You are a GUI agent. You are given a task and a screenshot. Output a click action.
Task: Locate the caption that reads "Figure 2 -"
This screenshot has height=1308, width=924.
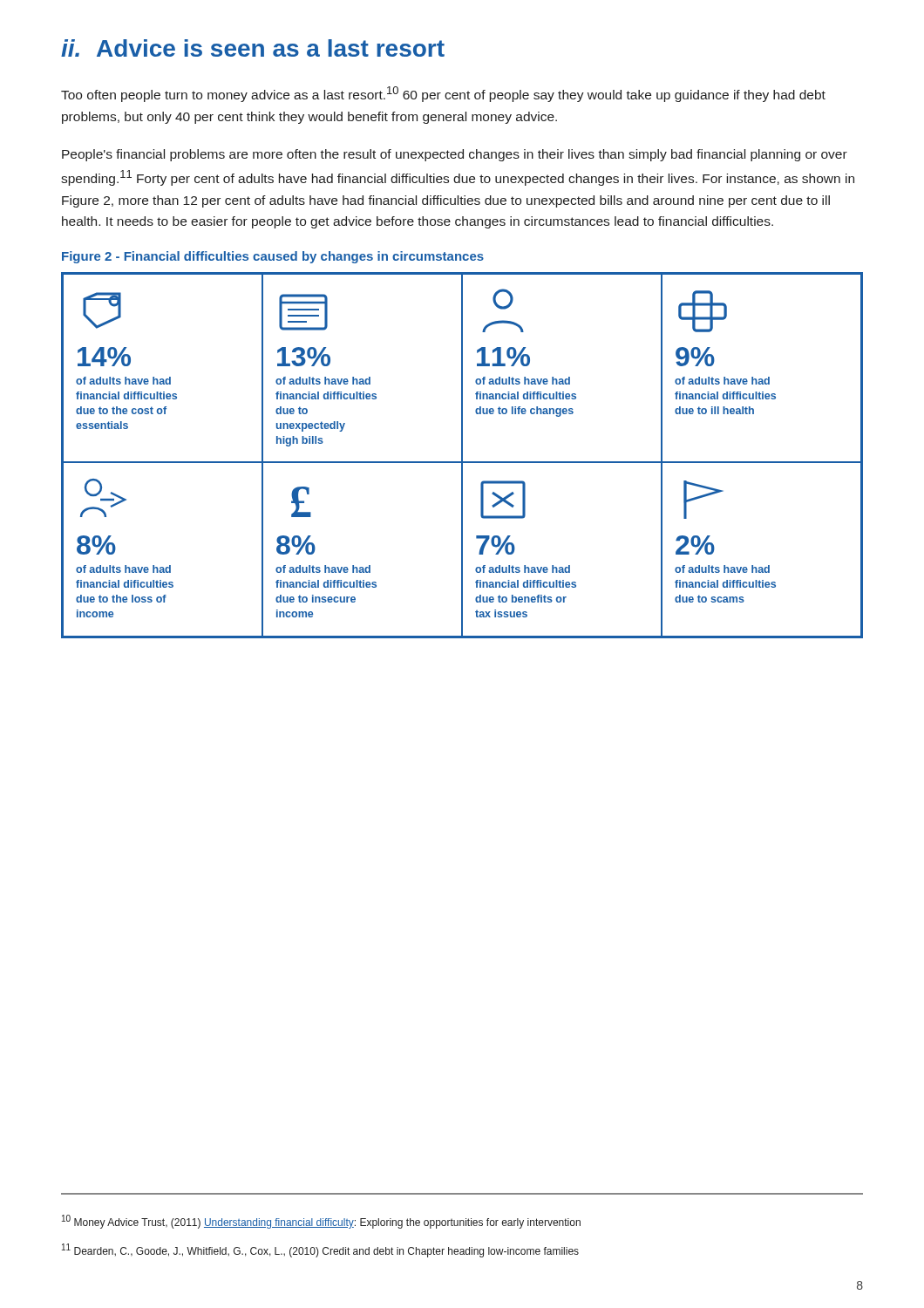pyautogui.click(x=462, y=256)
